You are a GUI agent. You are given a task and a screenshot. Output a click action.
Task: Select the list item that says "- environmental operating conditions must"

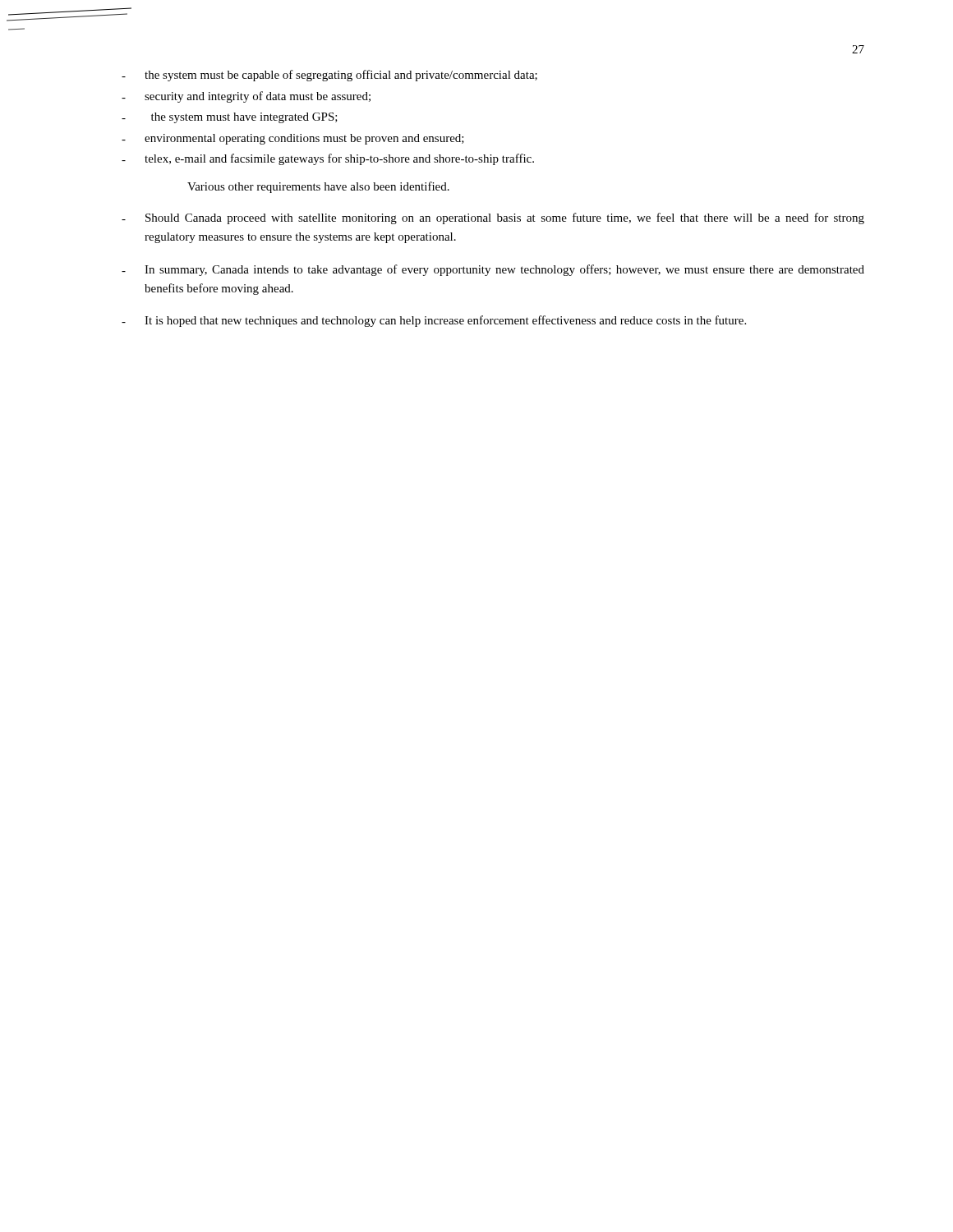point(293,139)
